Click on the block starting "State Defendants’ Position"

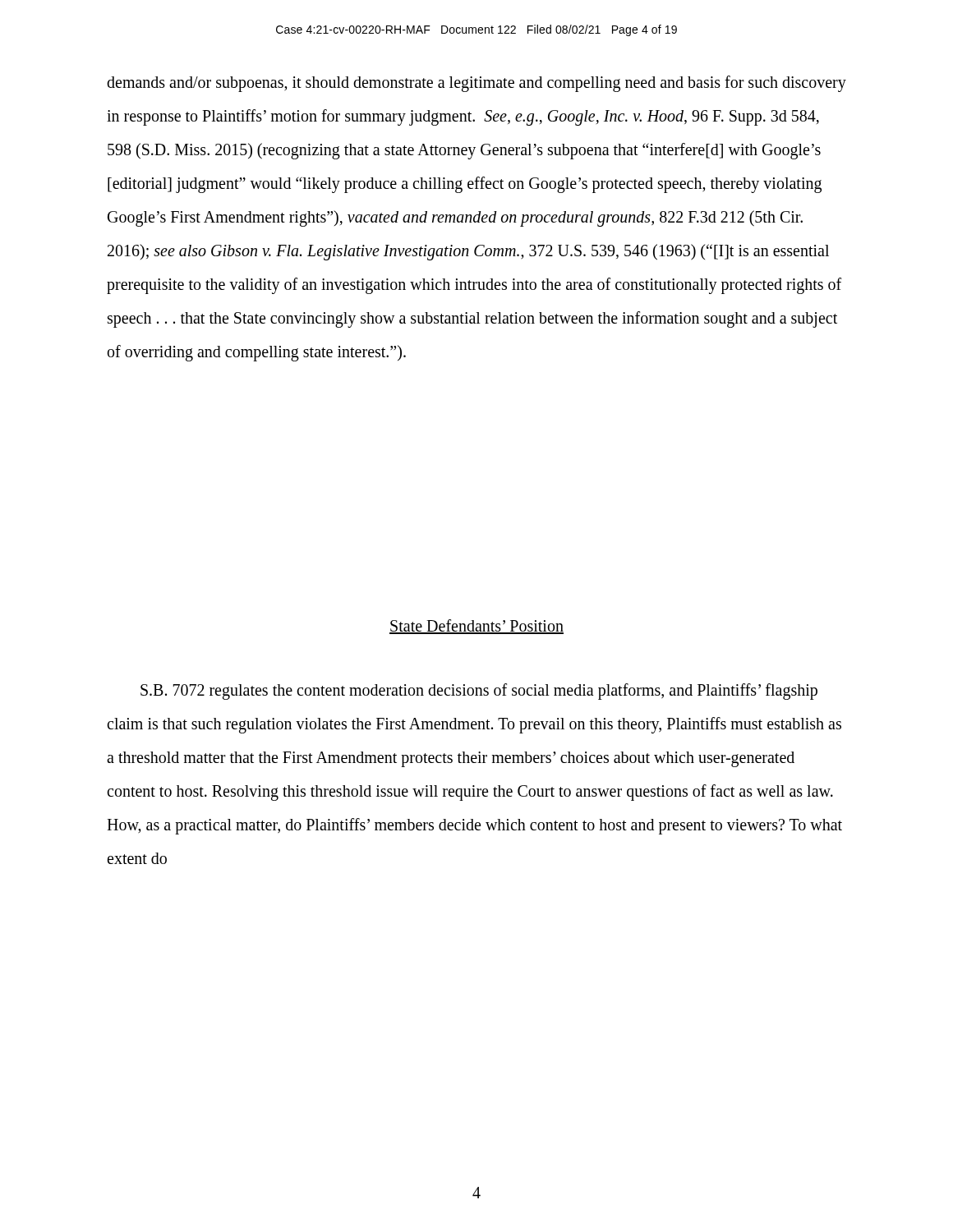(476, 626)
